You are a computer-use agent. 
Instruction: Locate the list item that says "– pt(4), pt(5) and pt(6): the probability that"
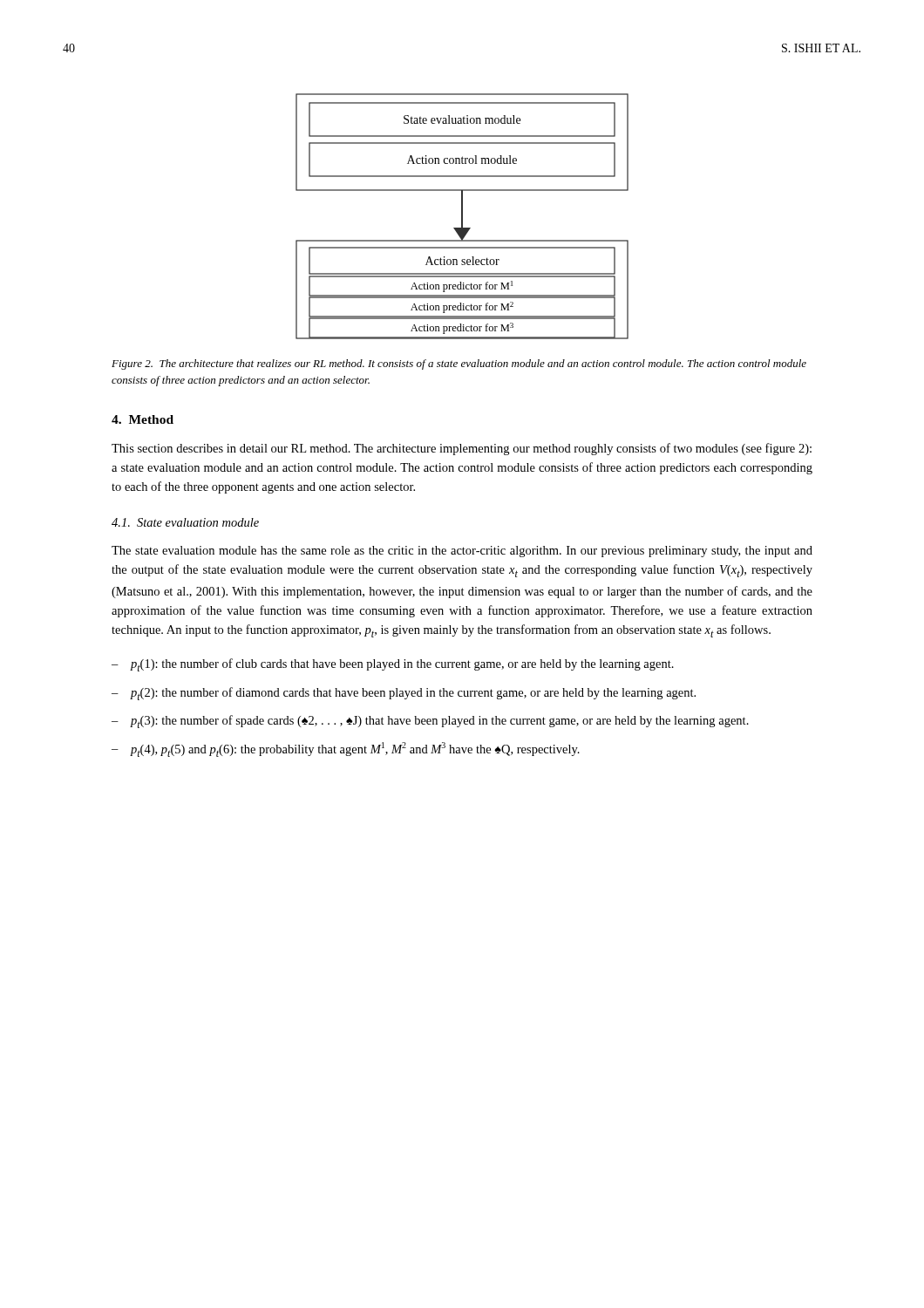tap(462, 750)
